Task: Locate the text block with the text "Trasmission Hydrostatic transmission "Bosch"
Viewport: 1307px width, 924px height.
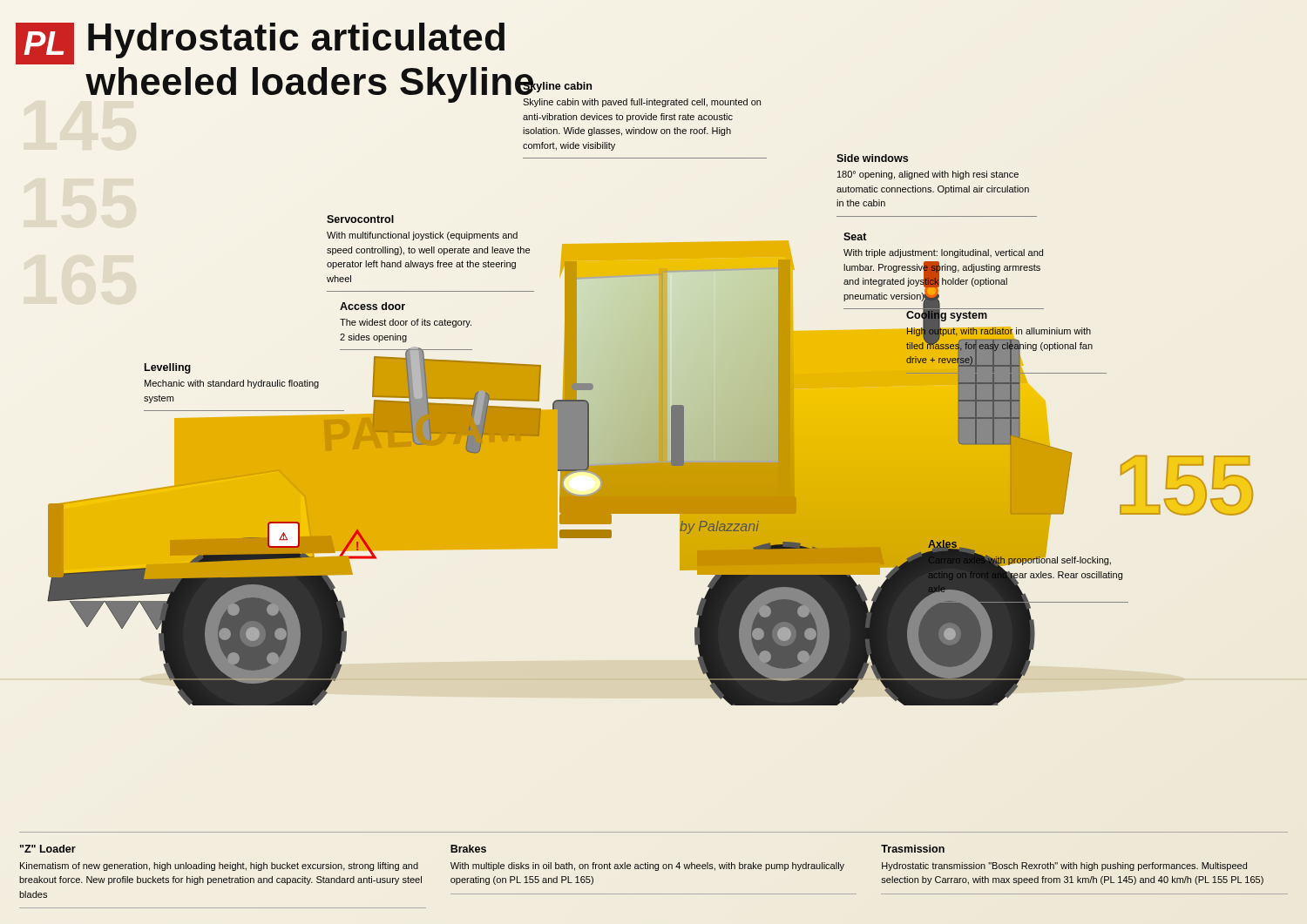Action: tap(1084, 868)
